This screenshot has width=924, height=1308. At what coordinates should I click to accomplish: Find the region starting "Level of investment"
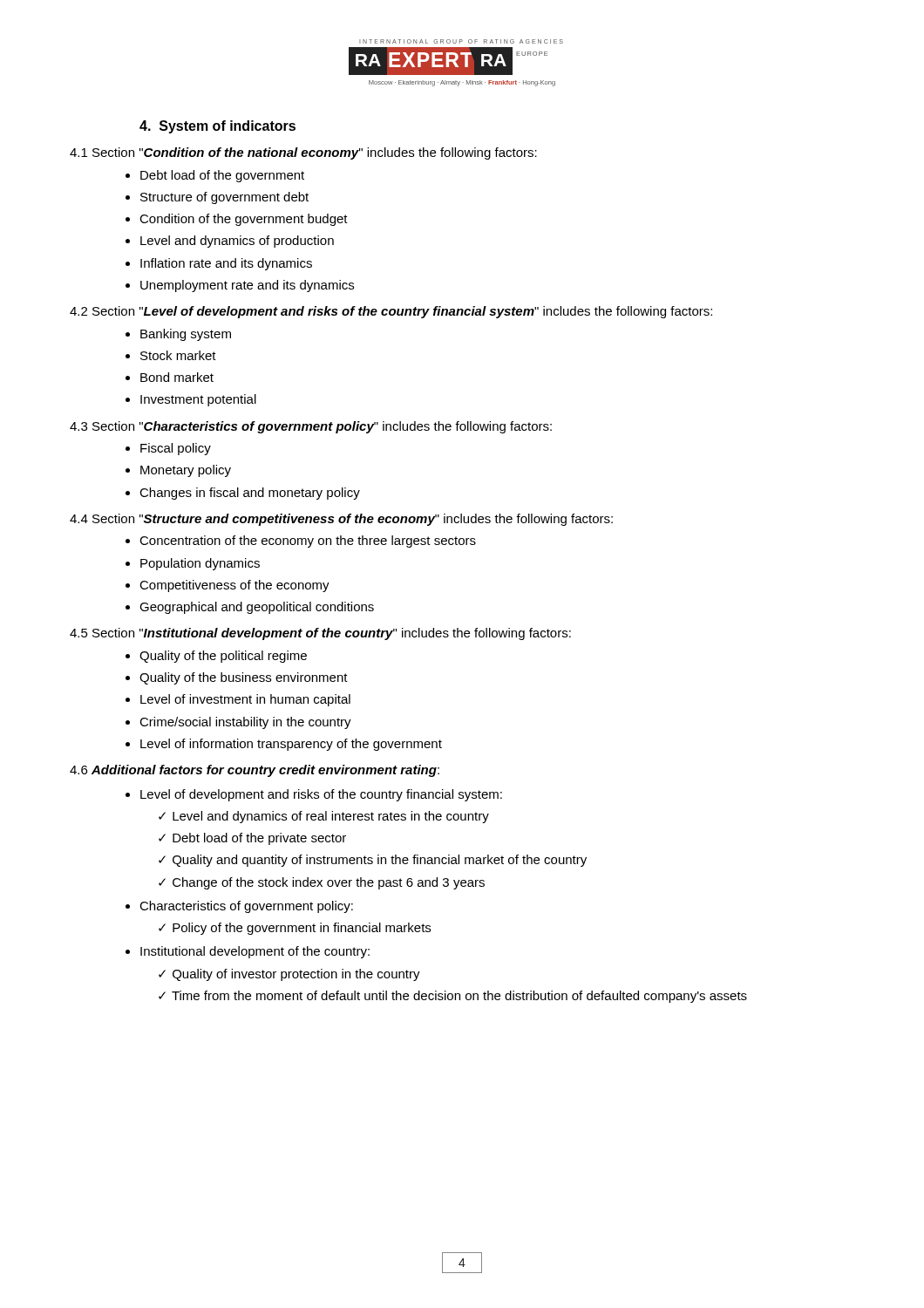pyautogui.click(x=245, y=699)
